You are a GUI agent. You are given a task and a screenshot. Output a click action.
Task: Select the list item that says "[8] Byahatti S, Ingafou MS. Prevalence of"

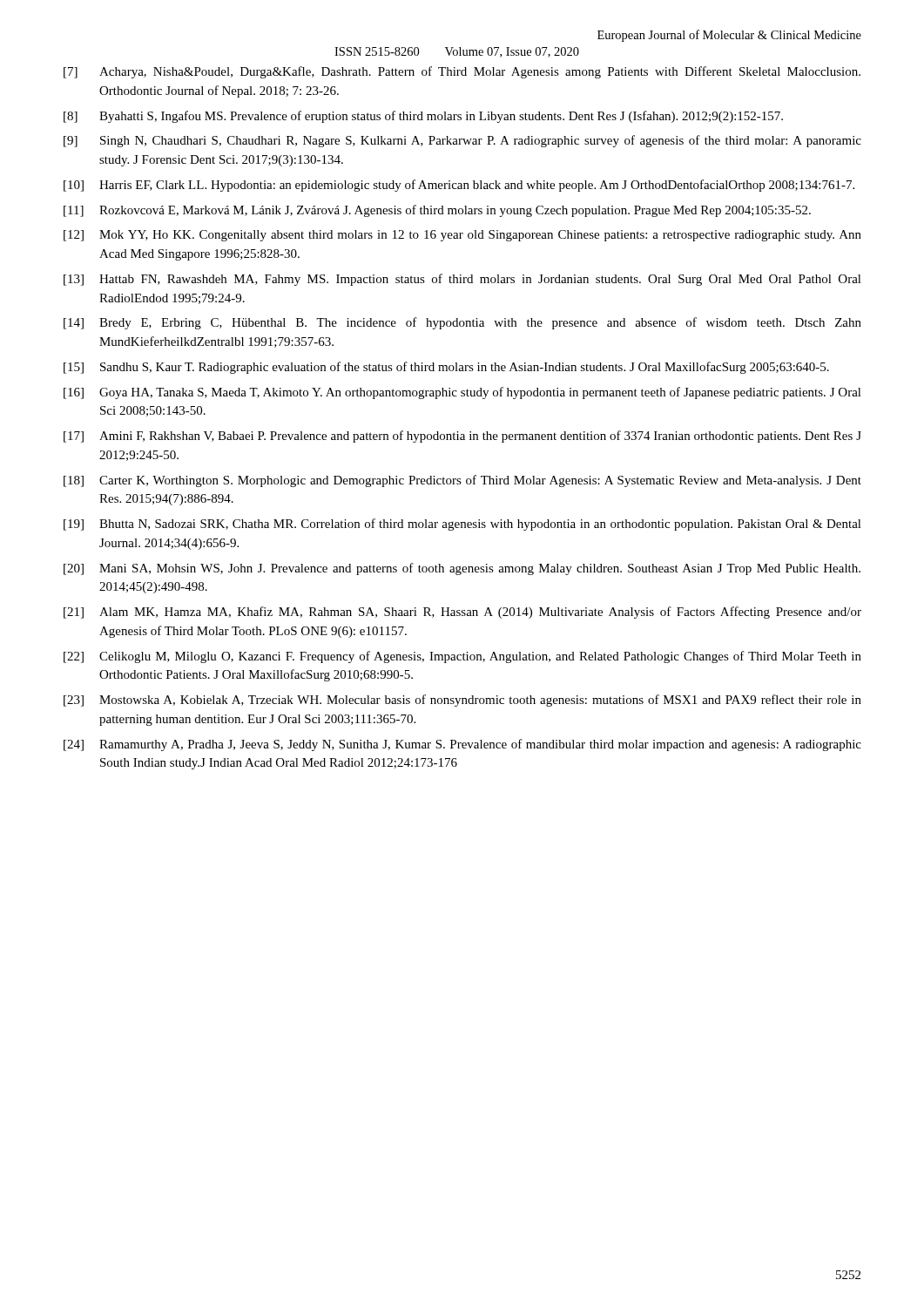(462, 116)
